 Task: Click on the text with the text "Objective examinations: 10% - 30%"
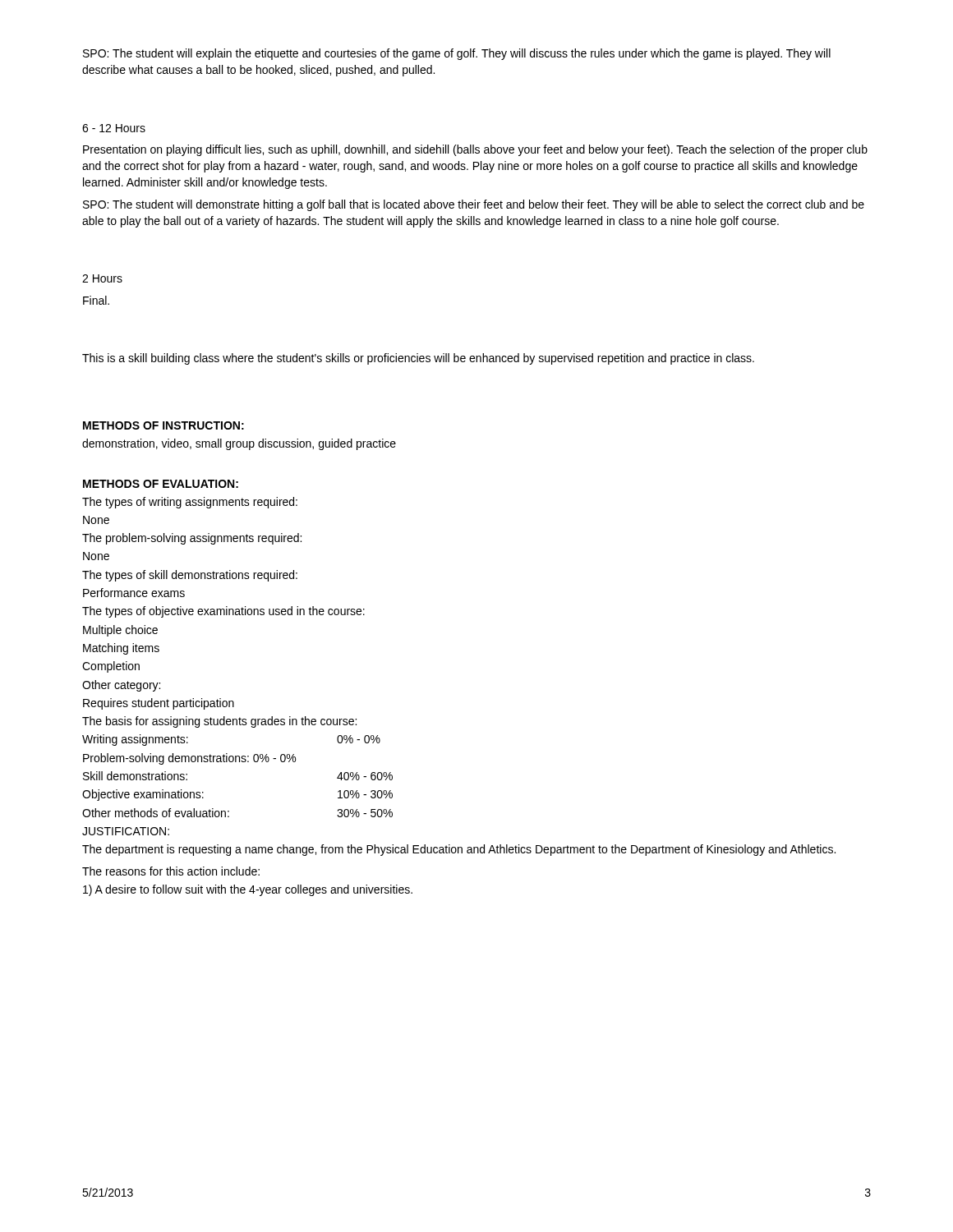[147, 795]
